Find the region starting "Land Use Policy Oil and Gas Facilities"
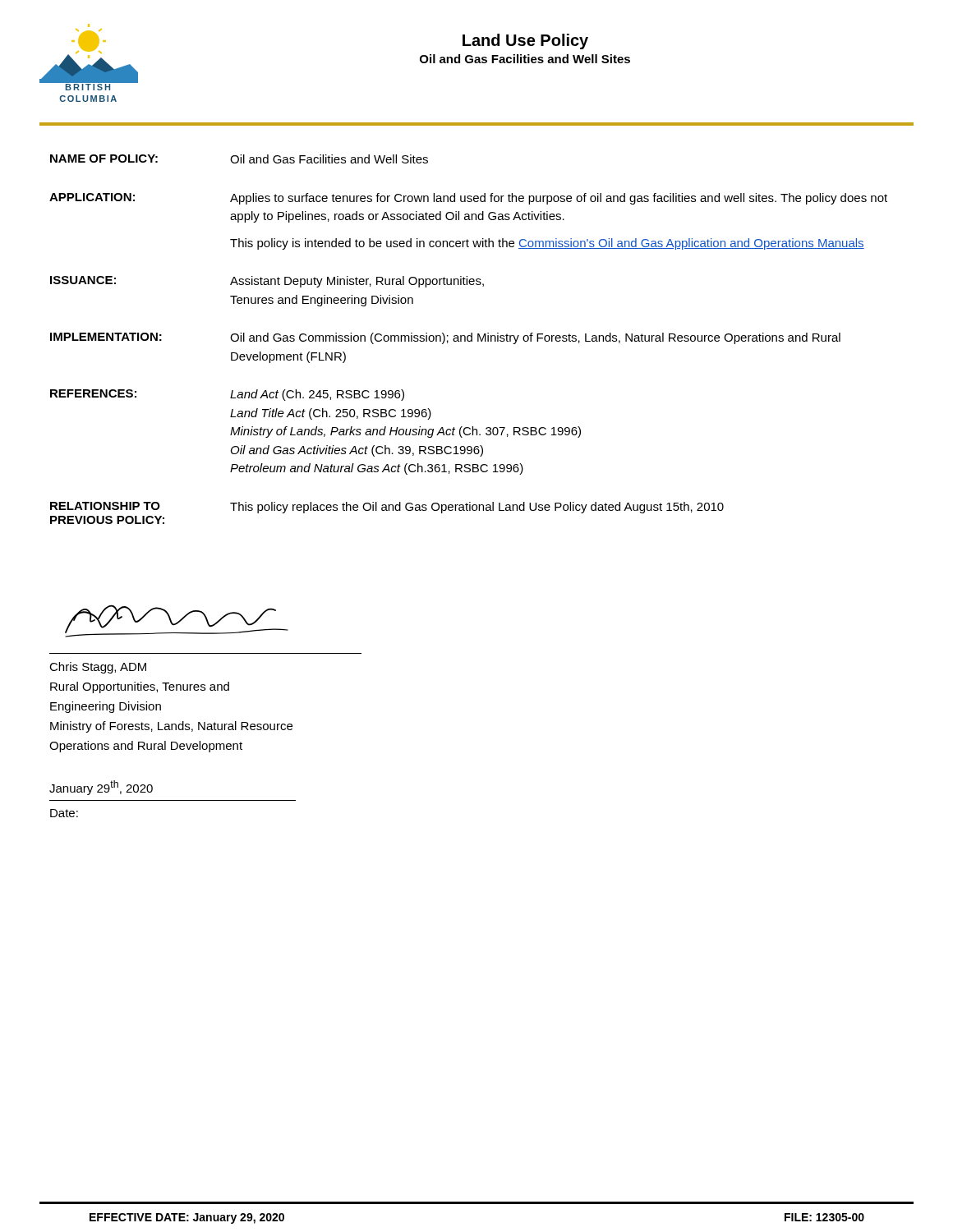The height and width of the screenshot is (1232, 953). 525,48
